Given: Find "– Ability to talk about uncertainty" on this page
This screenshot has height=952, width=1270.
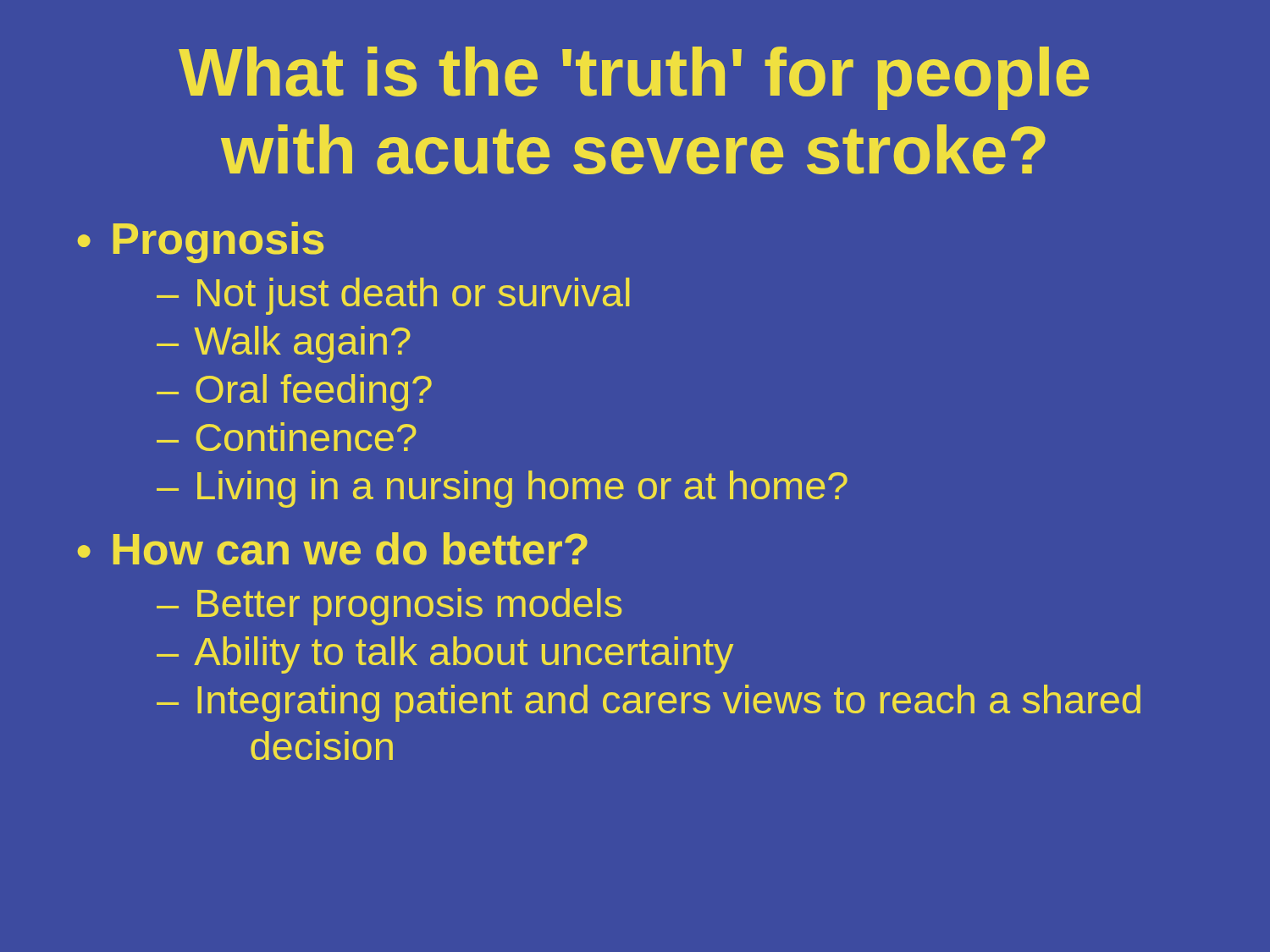Looking at the screenshot, I should (684, 651).
